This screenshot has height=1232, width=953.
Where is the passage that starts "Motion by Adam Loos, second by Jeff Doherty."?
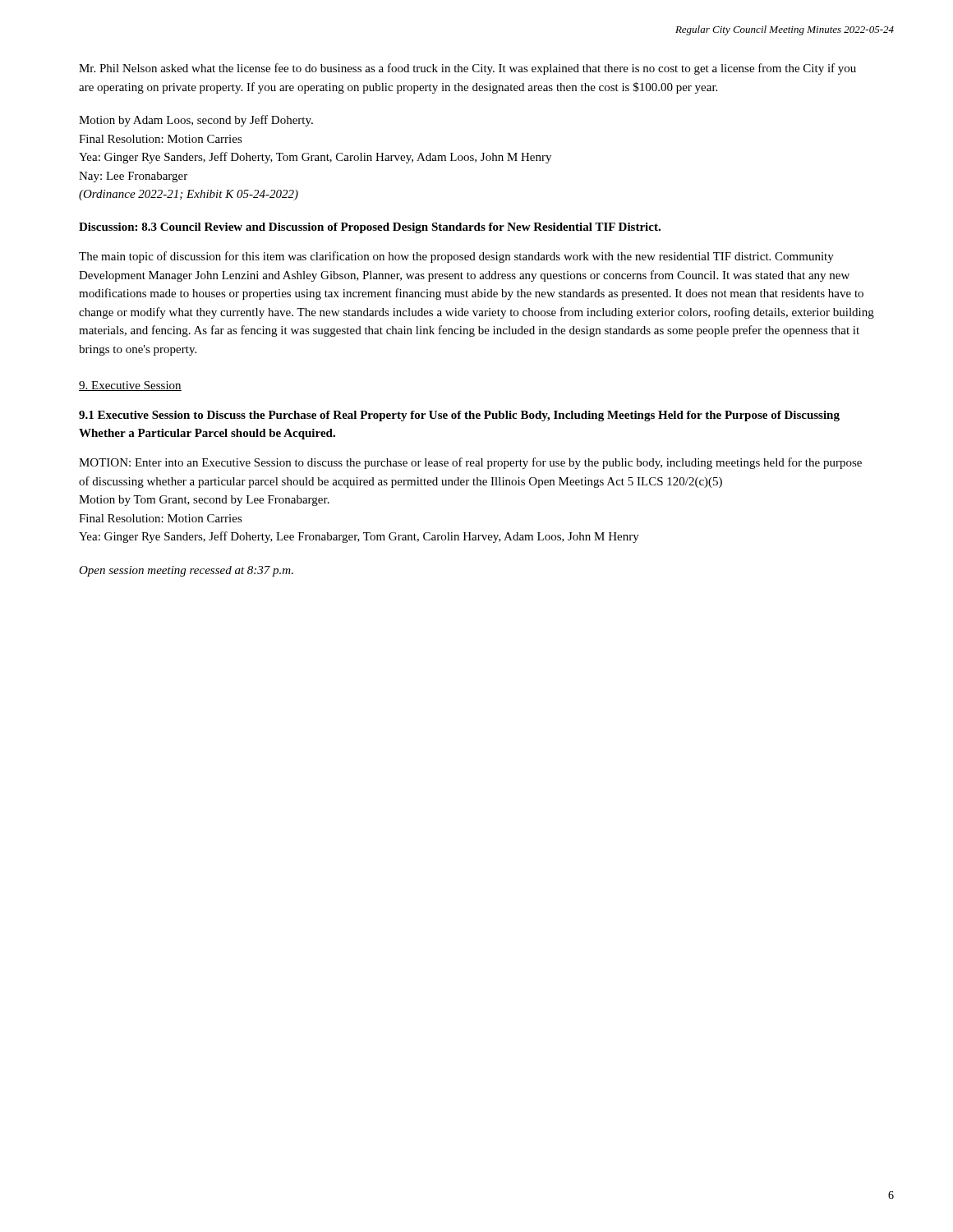[315, 157]
